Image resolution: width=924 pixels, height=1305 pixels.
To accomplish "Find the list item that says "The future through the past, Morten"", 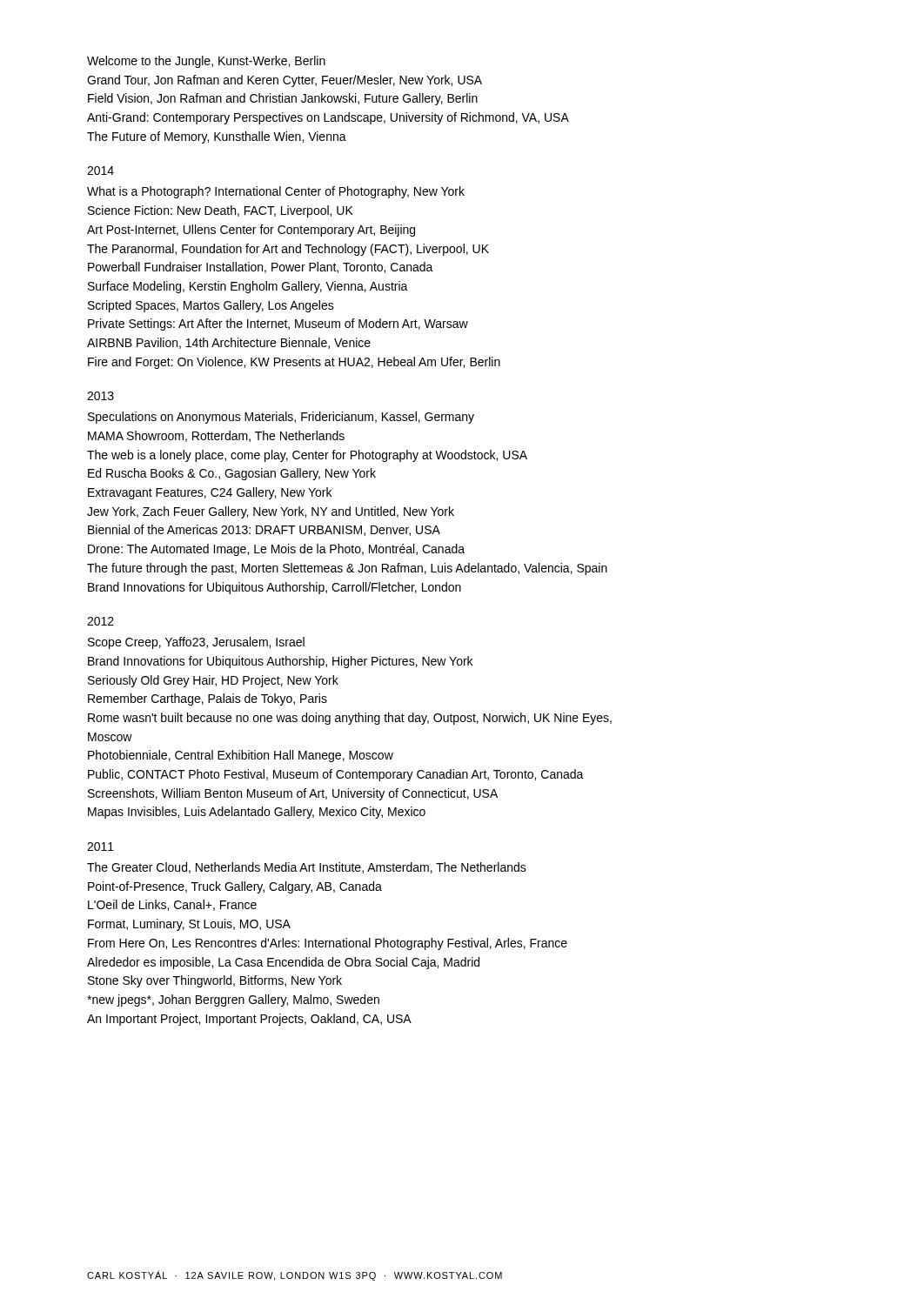I will pyautogui.click(x=347, y=568).
